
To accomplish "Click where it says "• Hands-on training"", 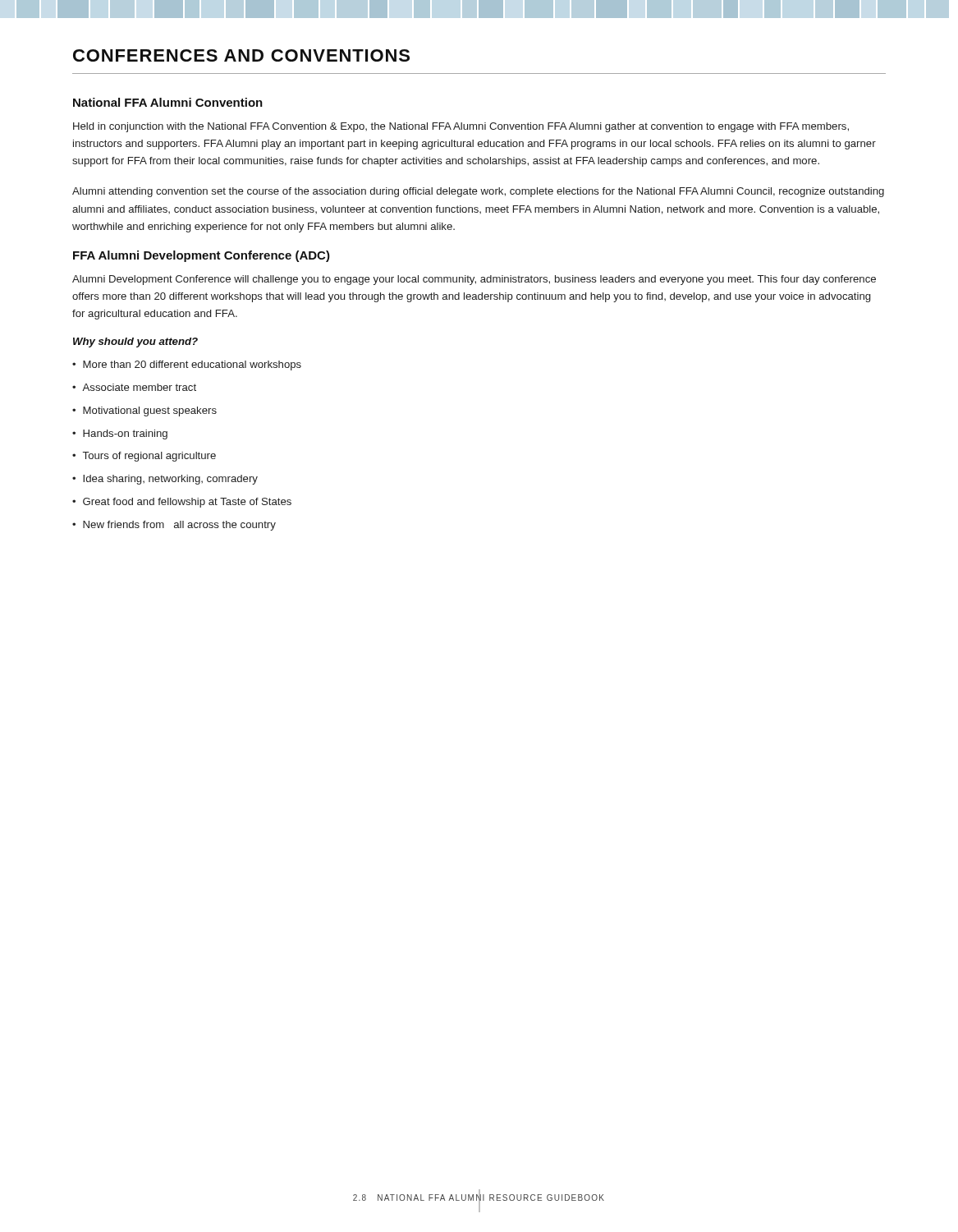I will [120, 434].
